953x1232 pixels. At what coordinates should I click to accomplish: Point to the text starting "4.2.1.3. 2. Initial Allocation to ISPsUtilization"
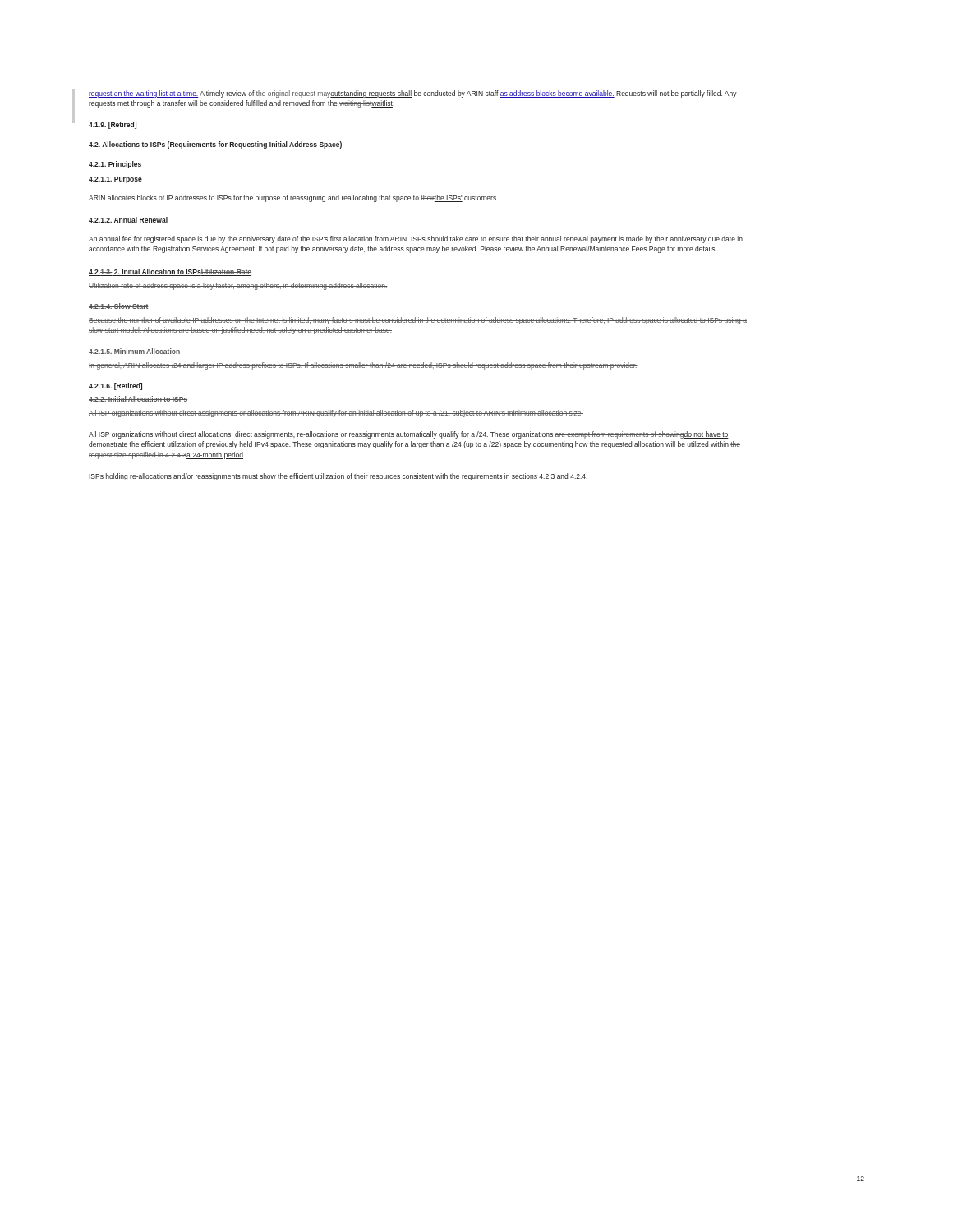(x=170, y=271)
